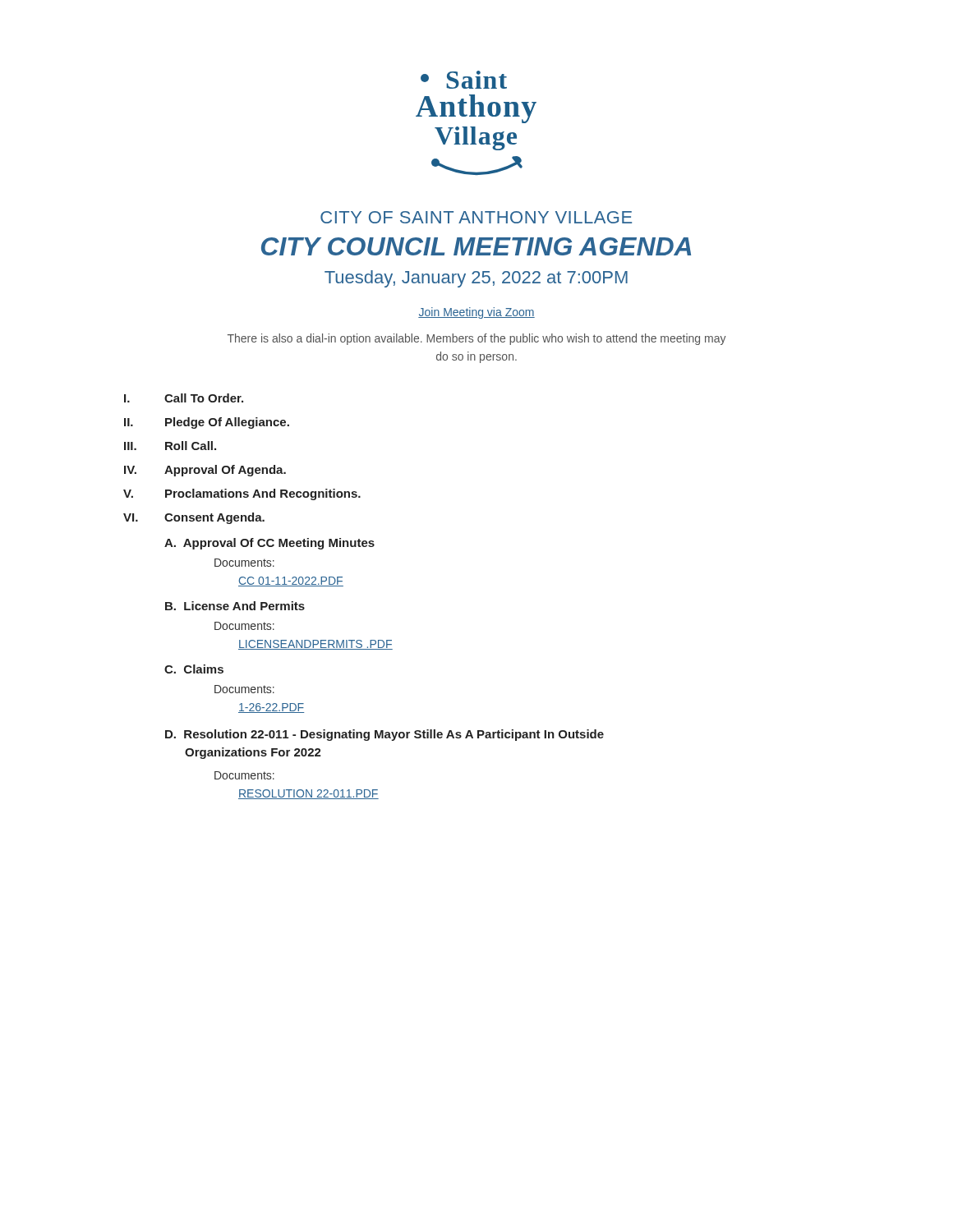Click the passage that begins "D. Resolution 22-011 - Designating Mayor Stille As"
The width and height of the screenshot is (953, 1232).
click(384, 743)
